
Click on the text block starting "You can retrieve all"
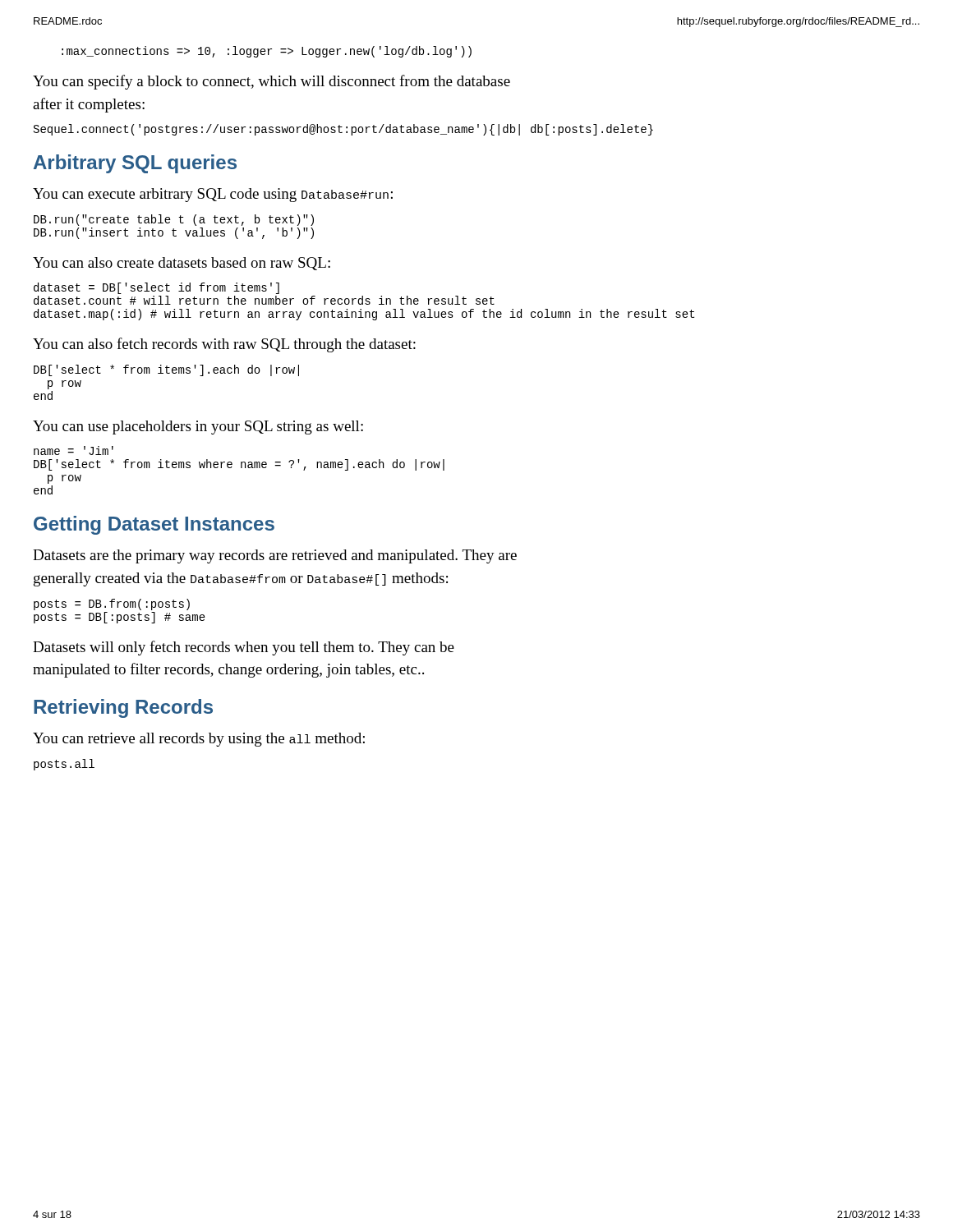tap(199, 738)
